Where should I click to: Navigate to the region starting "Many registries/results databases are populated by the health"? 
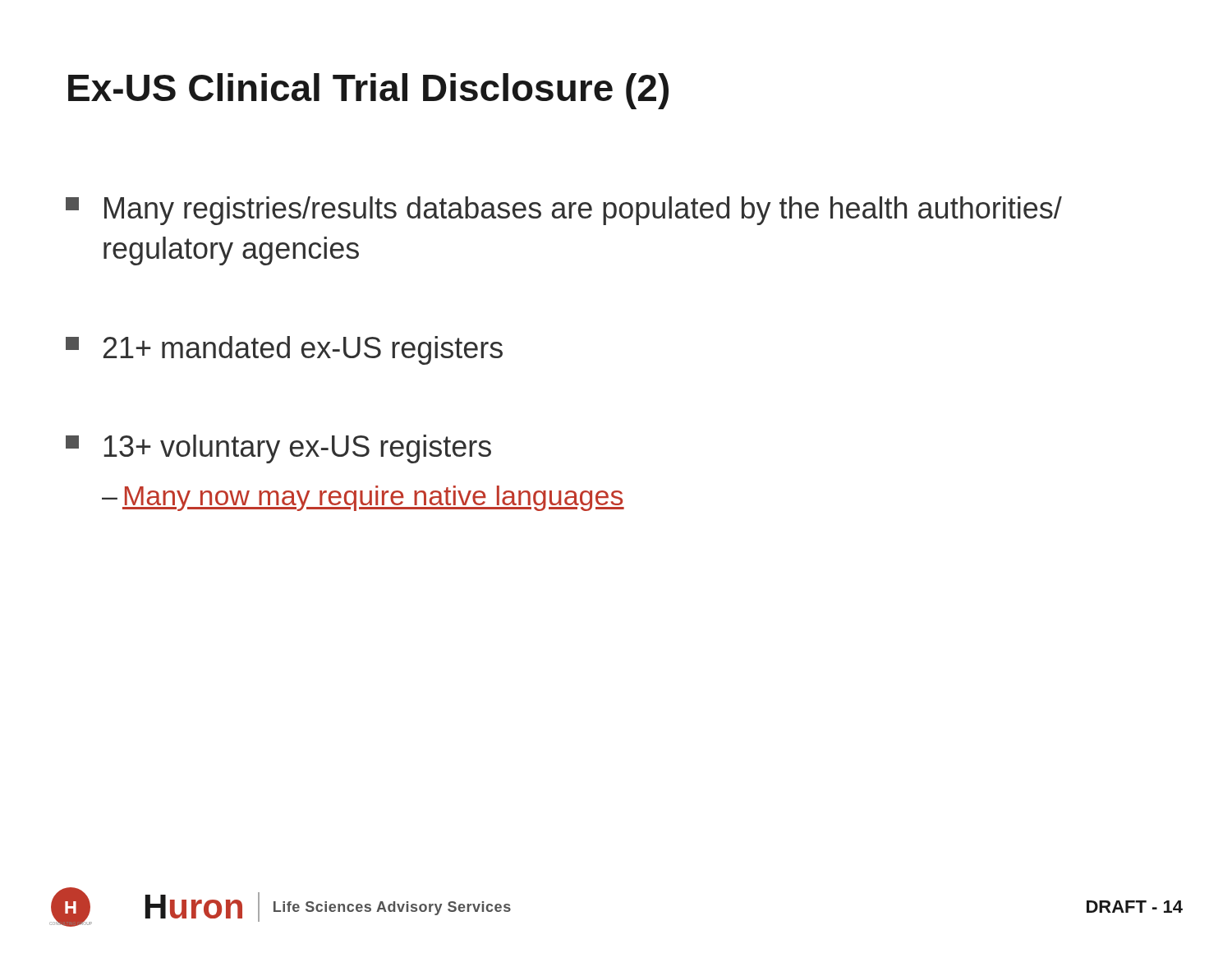600,229
